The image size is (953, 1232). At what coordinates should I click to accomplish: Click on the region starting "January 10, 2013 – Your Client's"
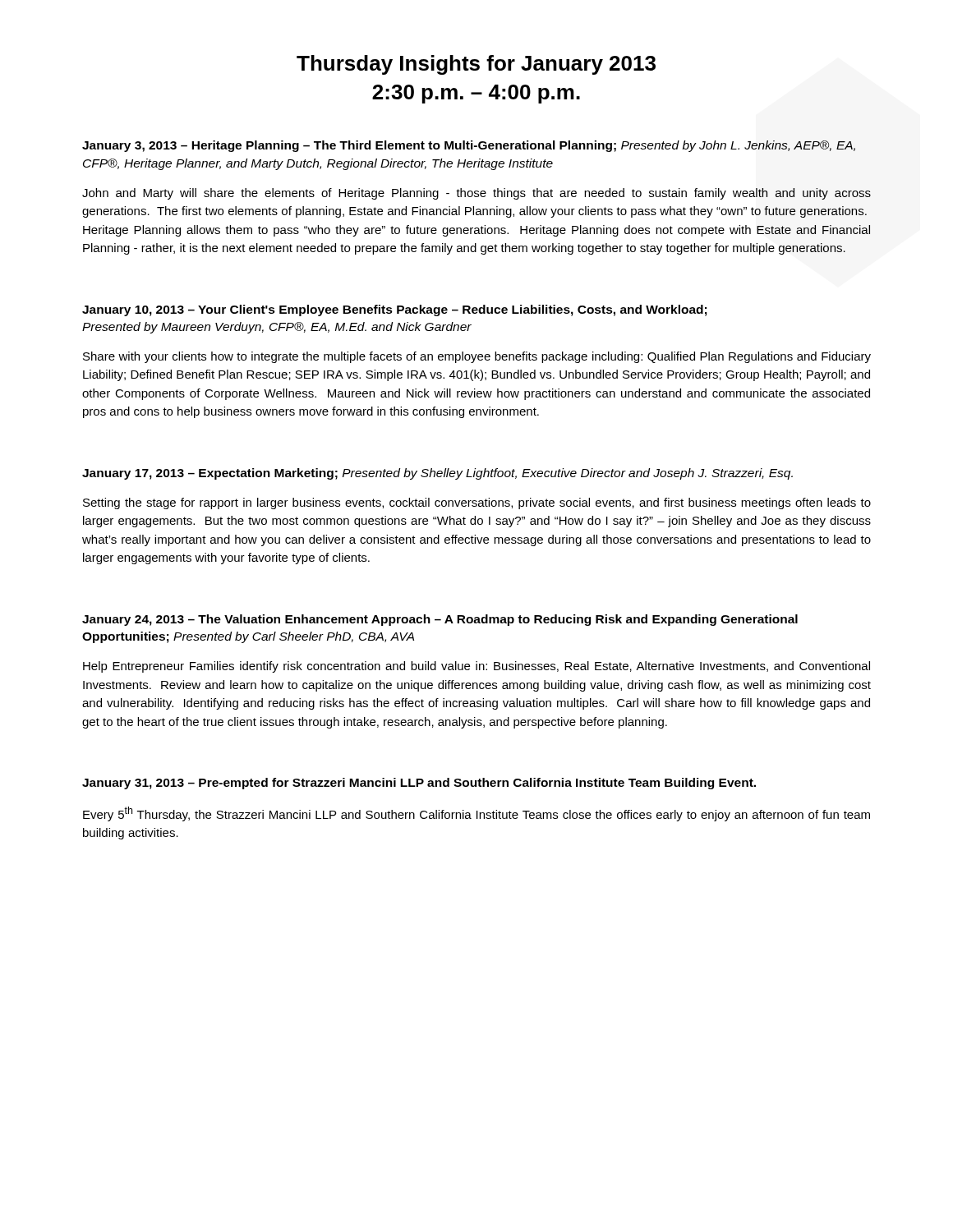(395, 318)
